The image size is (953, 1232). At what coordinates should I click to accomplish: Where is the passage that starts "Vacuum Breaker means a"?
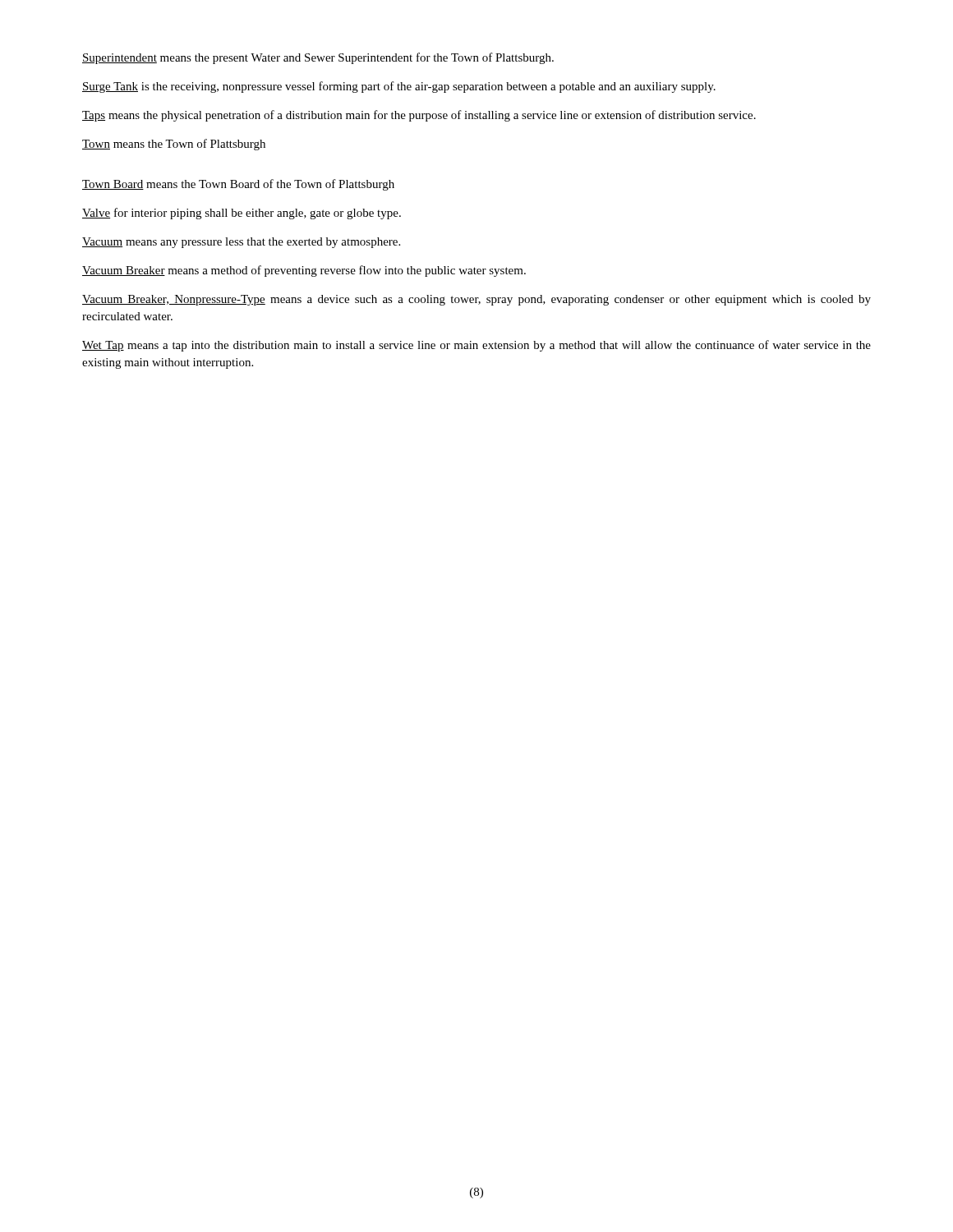point(304,270)
